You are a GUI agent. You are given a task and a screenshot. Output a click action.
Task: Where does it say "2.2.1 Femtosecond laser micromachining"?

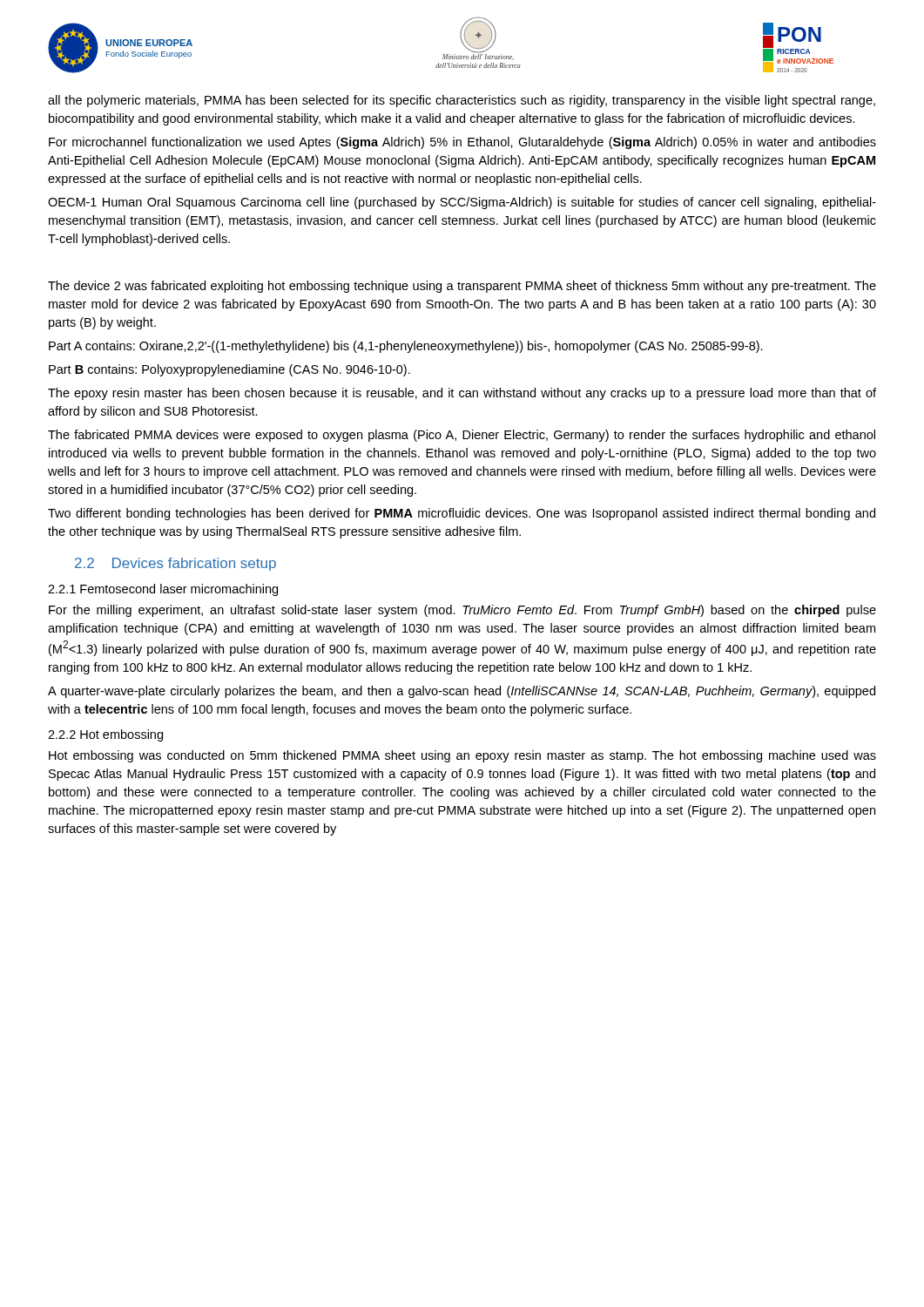tap(163, 589)
